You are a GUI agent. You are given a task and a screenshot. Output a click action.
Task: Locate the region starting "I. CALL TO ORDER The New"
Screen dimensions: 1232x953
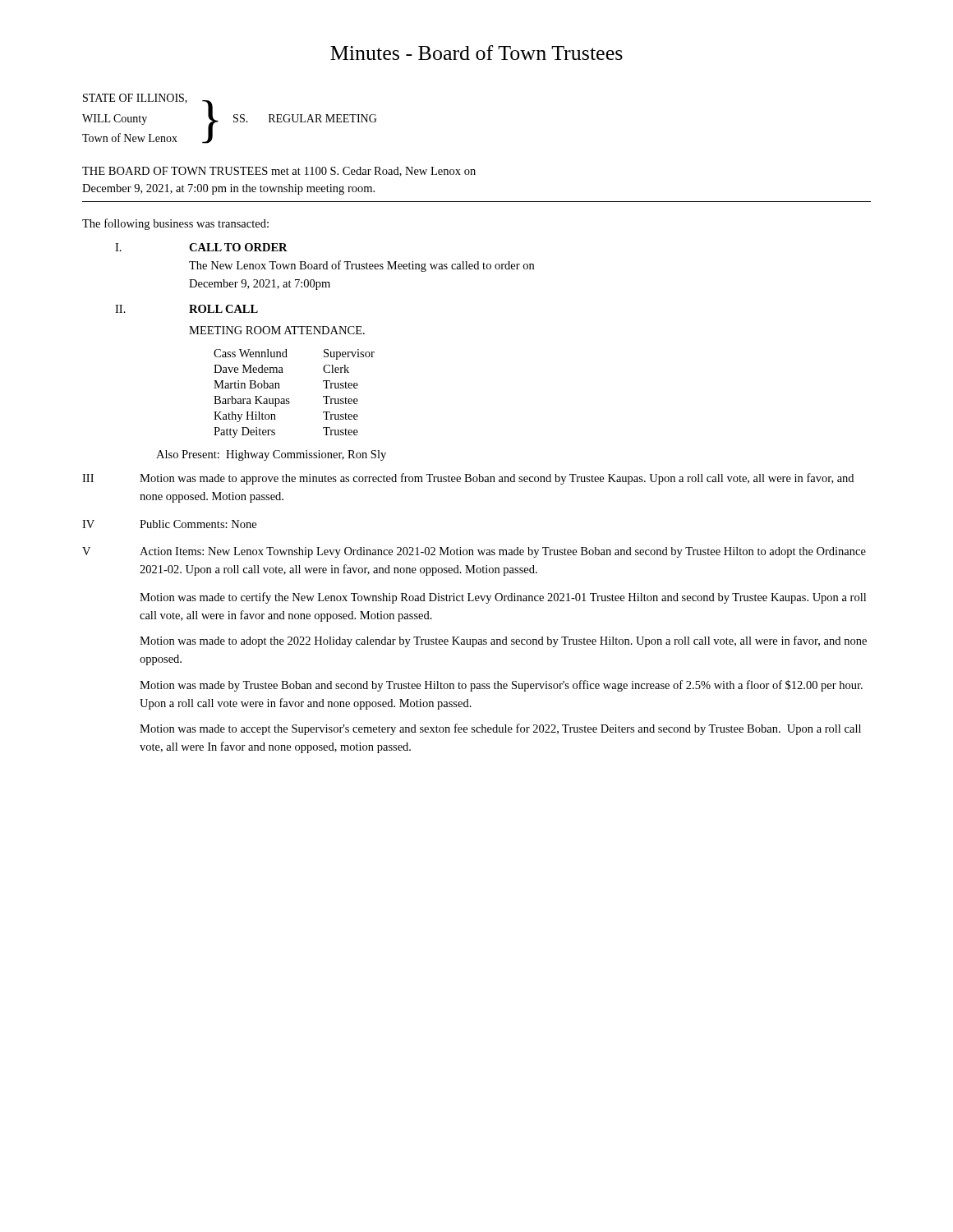pos(476,266)
